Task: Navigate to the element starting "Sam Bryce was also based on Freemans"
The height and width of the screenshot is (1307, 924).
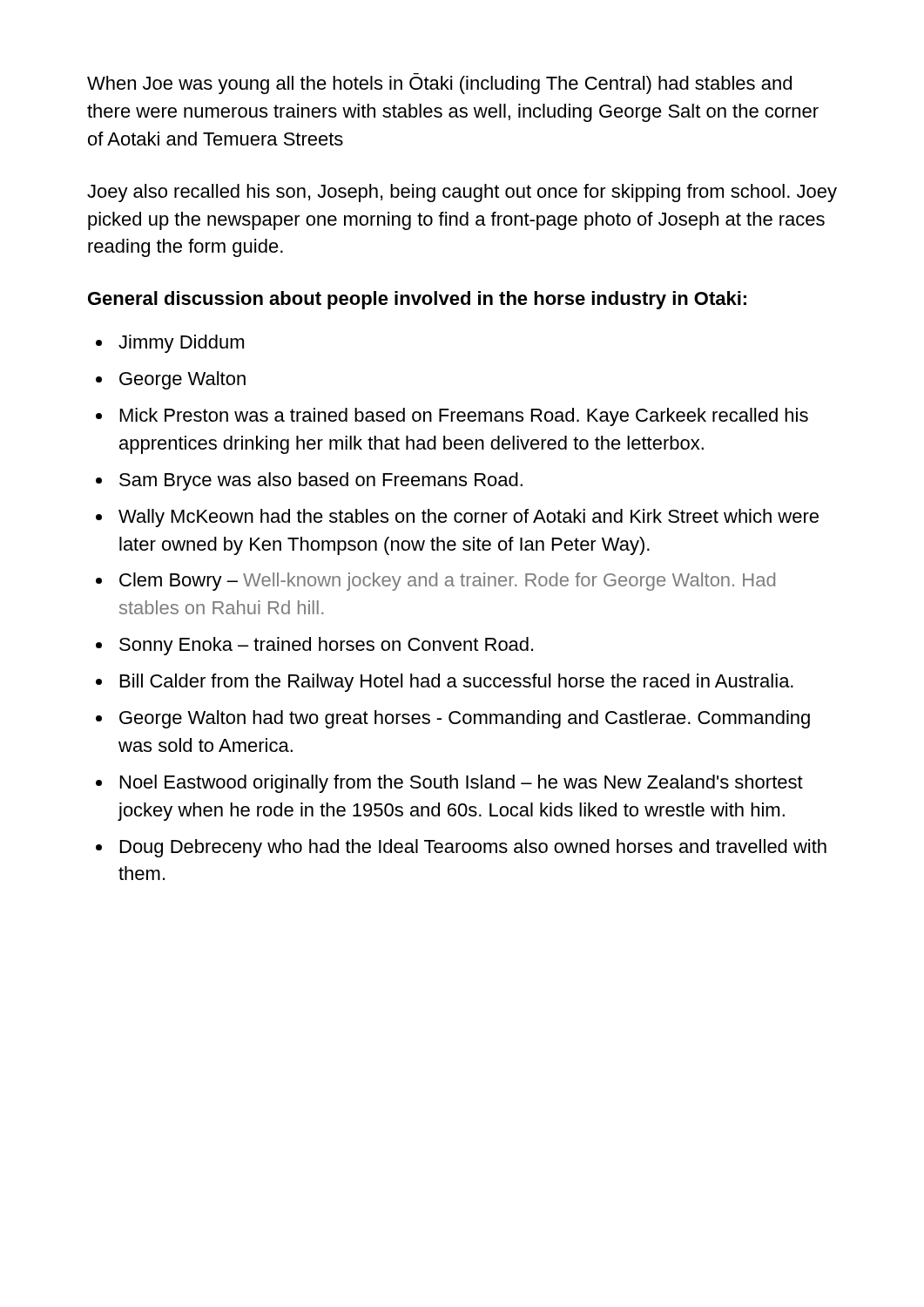Action: tap(321, 479)
